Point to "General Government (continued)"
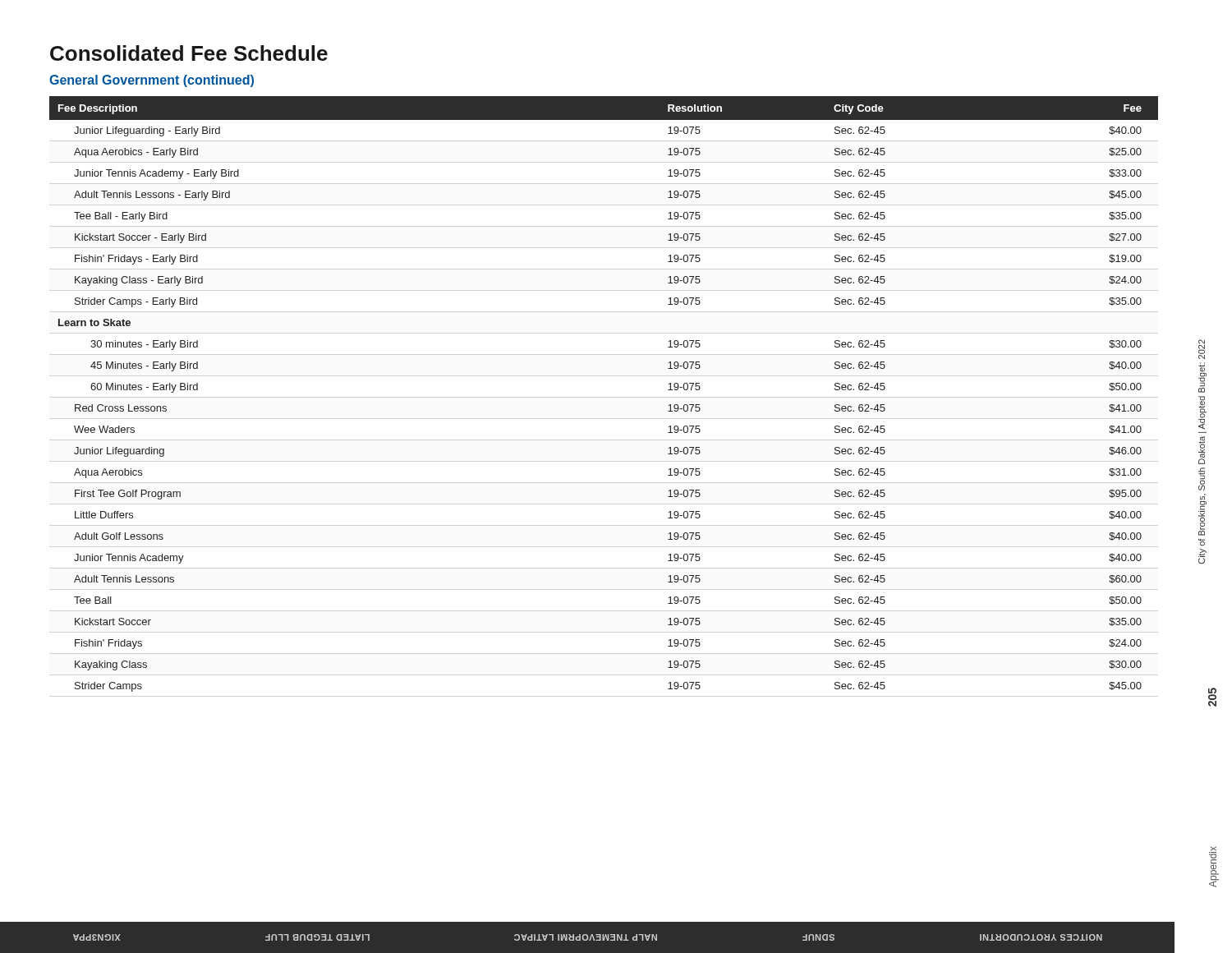This screenshot has width=1232, height=953. (152, 80)
